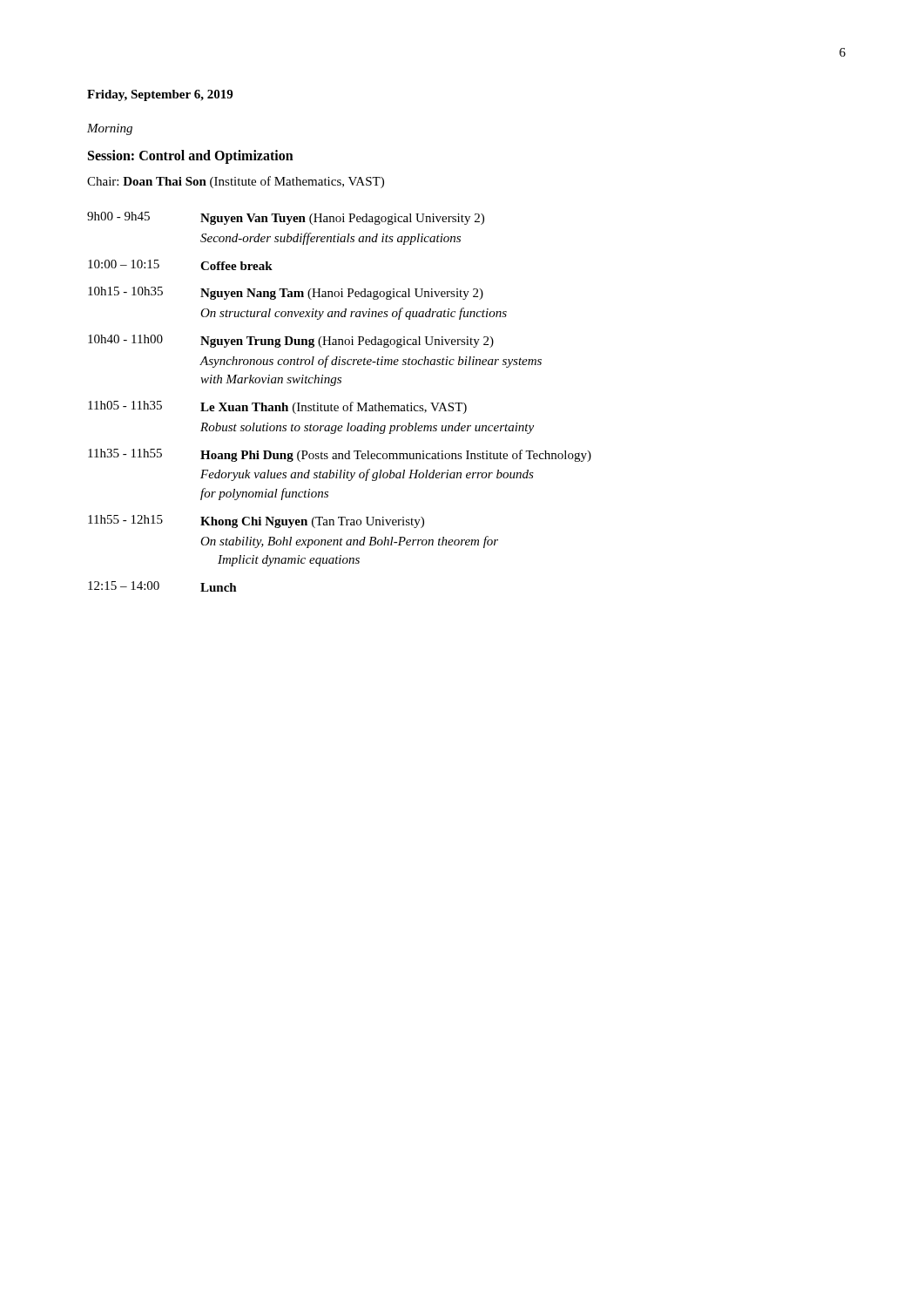This screenshot has width=924, height=1307.
Task: Find the list item that reads "11h05 - 11h35"
Action: coord(466,418)
